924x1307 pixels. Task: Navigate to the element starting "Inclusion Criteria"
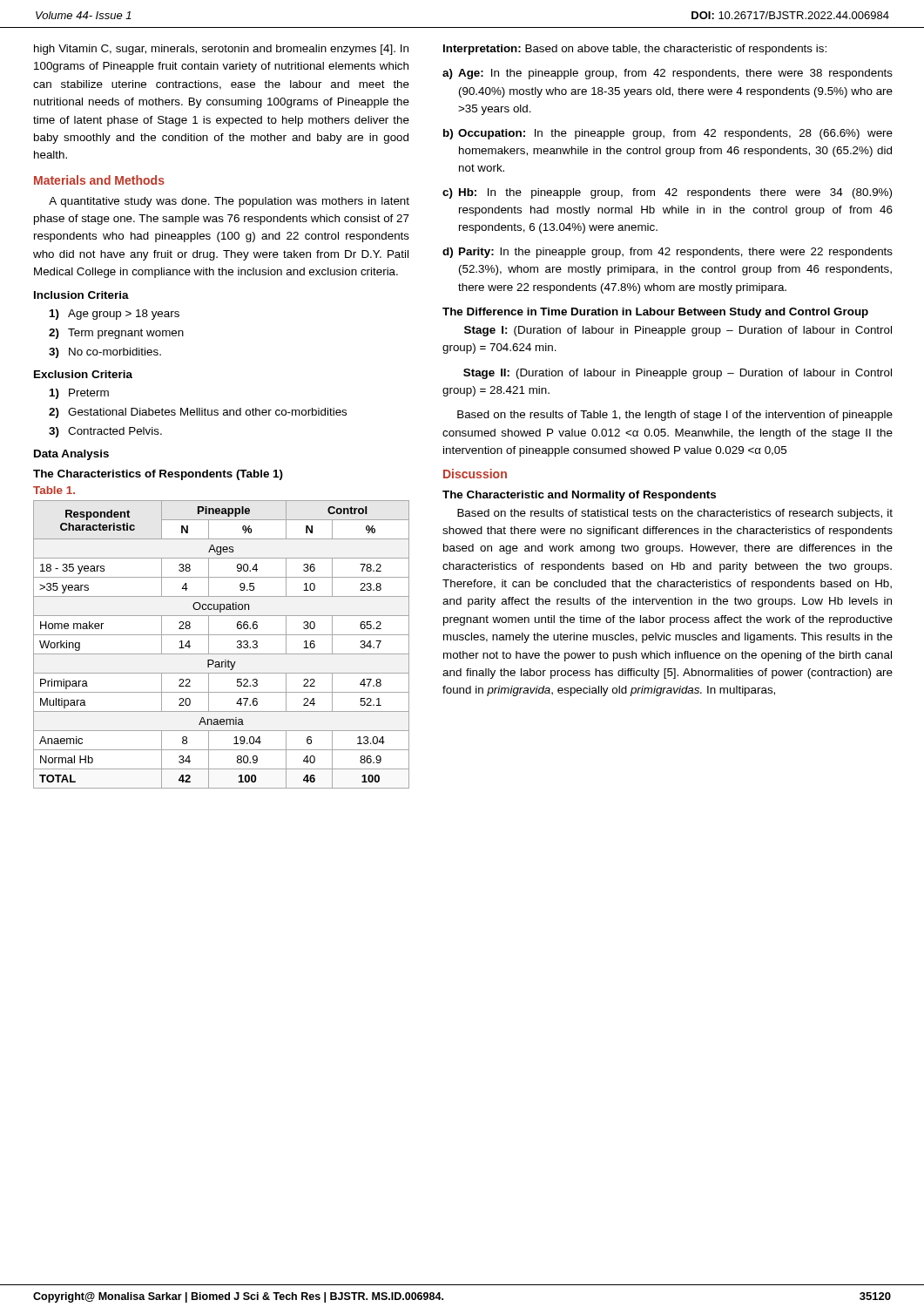point(81,294)
